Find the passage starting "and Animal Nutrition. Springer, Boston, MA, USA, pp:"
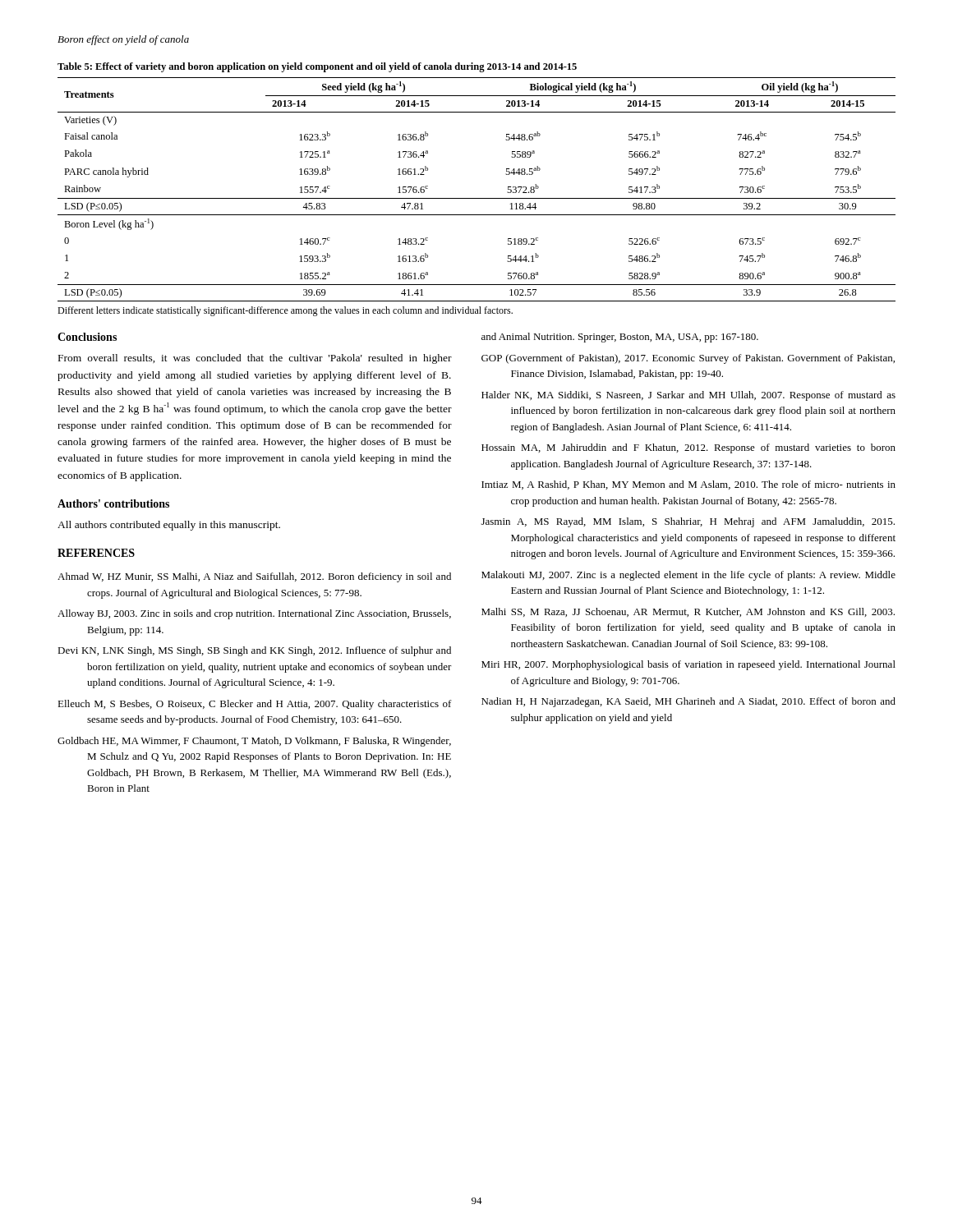 coord(620,337)
